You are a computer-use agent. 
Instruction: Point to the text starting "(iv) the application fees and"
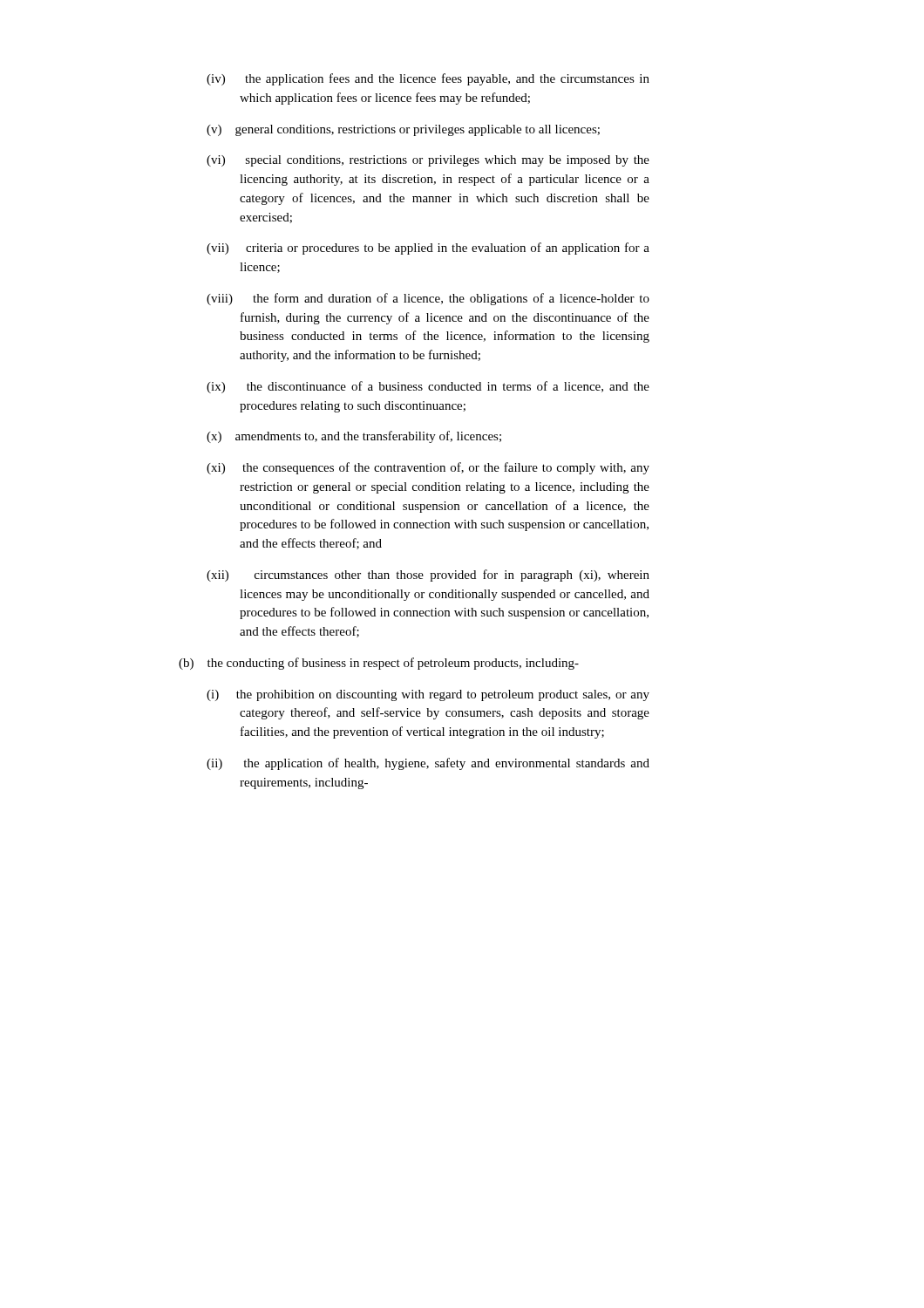405,89
